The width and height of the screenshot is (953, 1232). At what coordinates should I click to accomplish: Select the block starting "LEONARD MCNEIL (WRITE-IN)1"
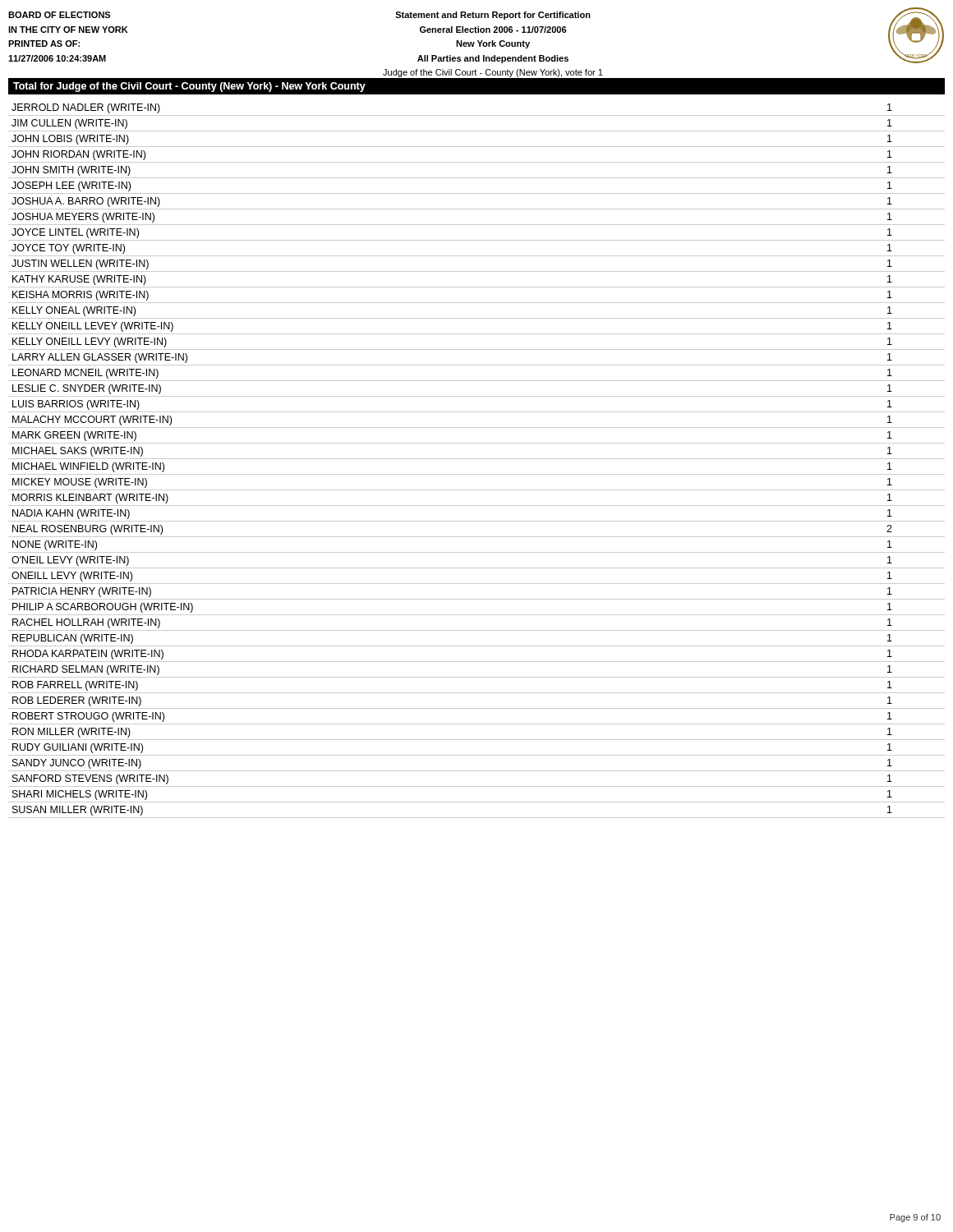476,373
